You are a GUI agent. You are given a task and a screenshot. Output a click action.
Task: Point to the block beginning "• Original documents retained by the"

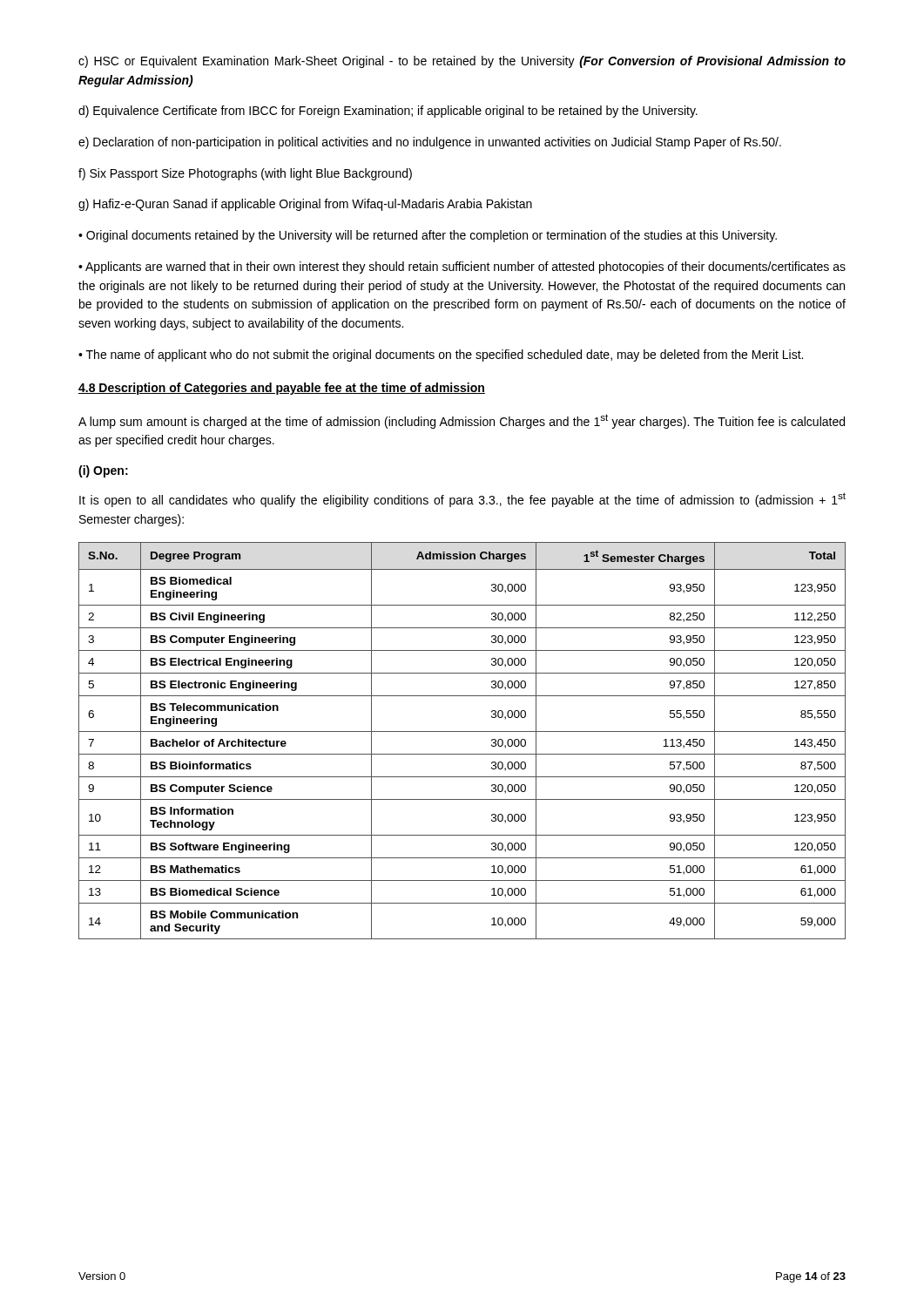(428, 235)
